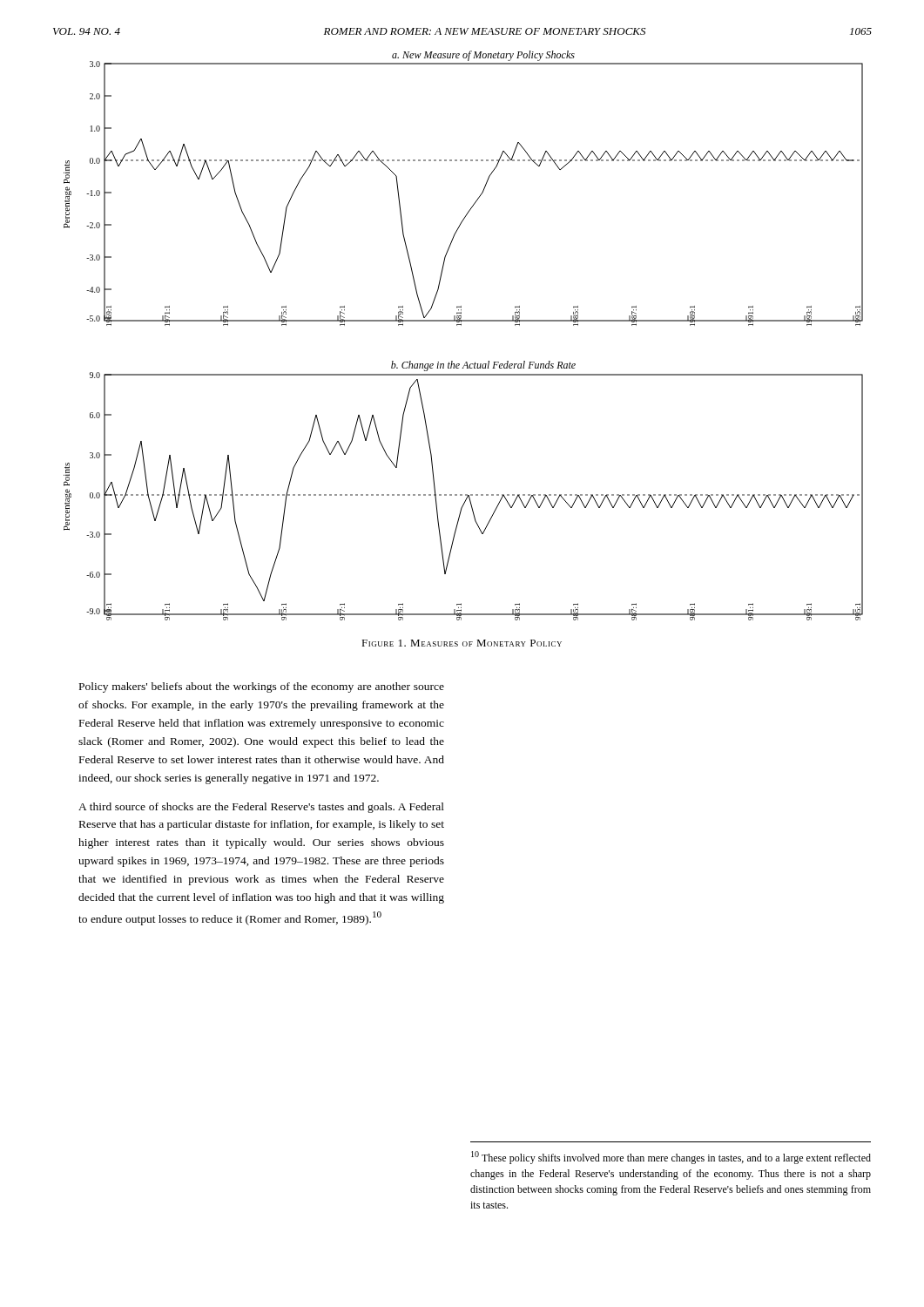Find the text starting "10 These policy shifts involved more than"
This screenshot has width=924, height=1307.
pyautogui.click(x=671, y=1180)
